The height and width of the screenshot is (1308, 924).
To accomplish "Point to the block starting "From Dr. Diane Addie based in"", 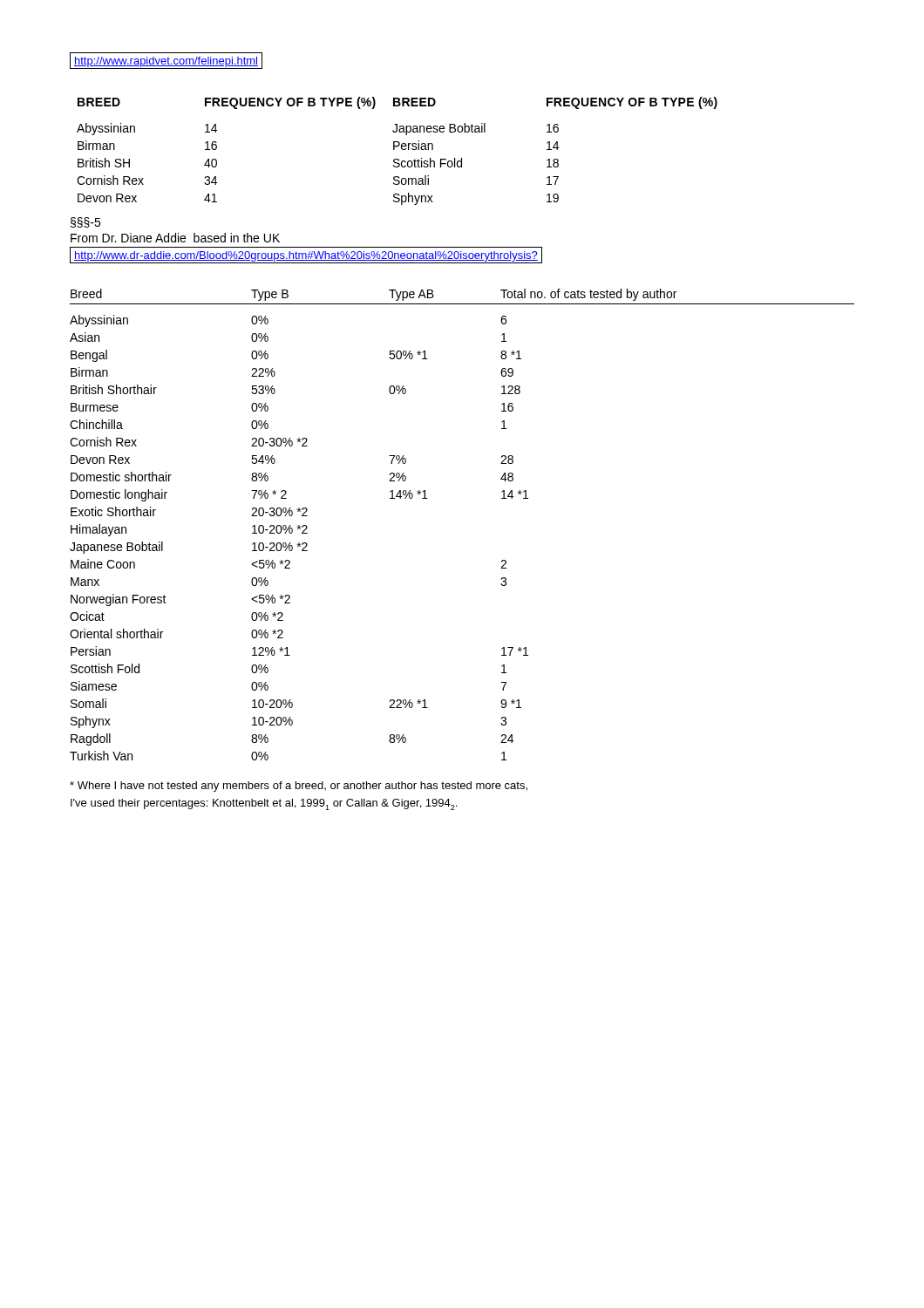I will pyautogui.click(x=175, y=238).
